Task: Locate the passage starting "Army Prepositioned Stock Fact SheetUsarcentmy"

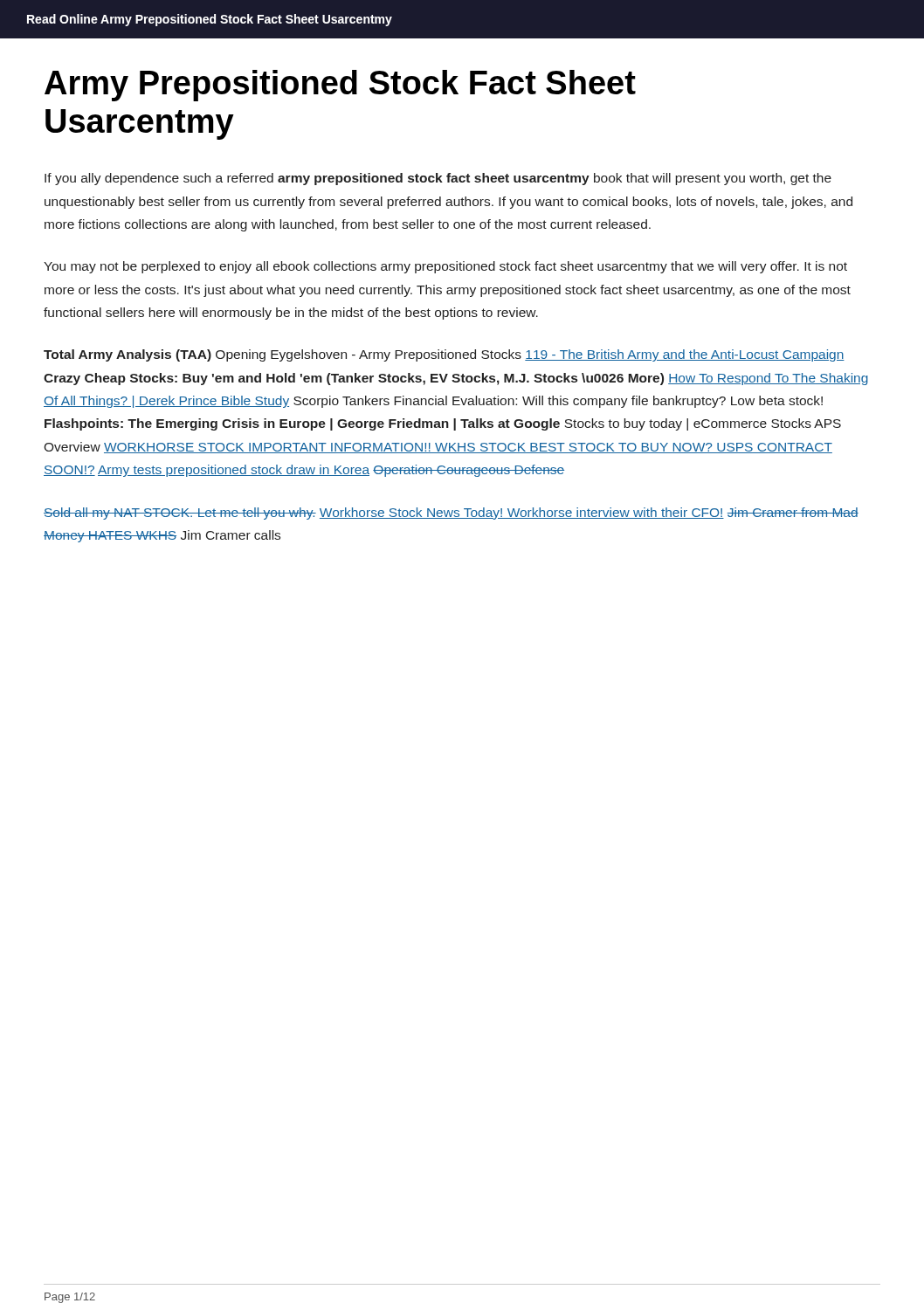Action: [x=340, y=102]
